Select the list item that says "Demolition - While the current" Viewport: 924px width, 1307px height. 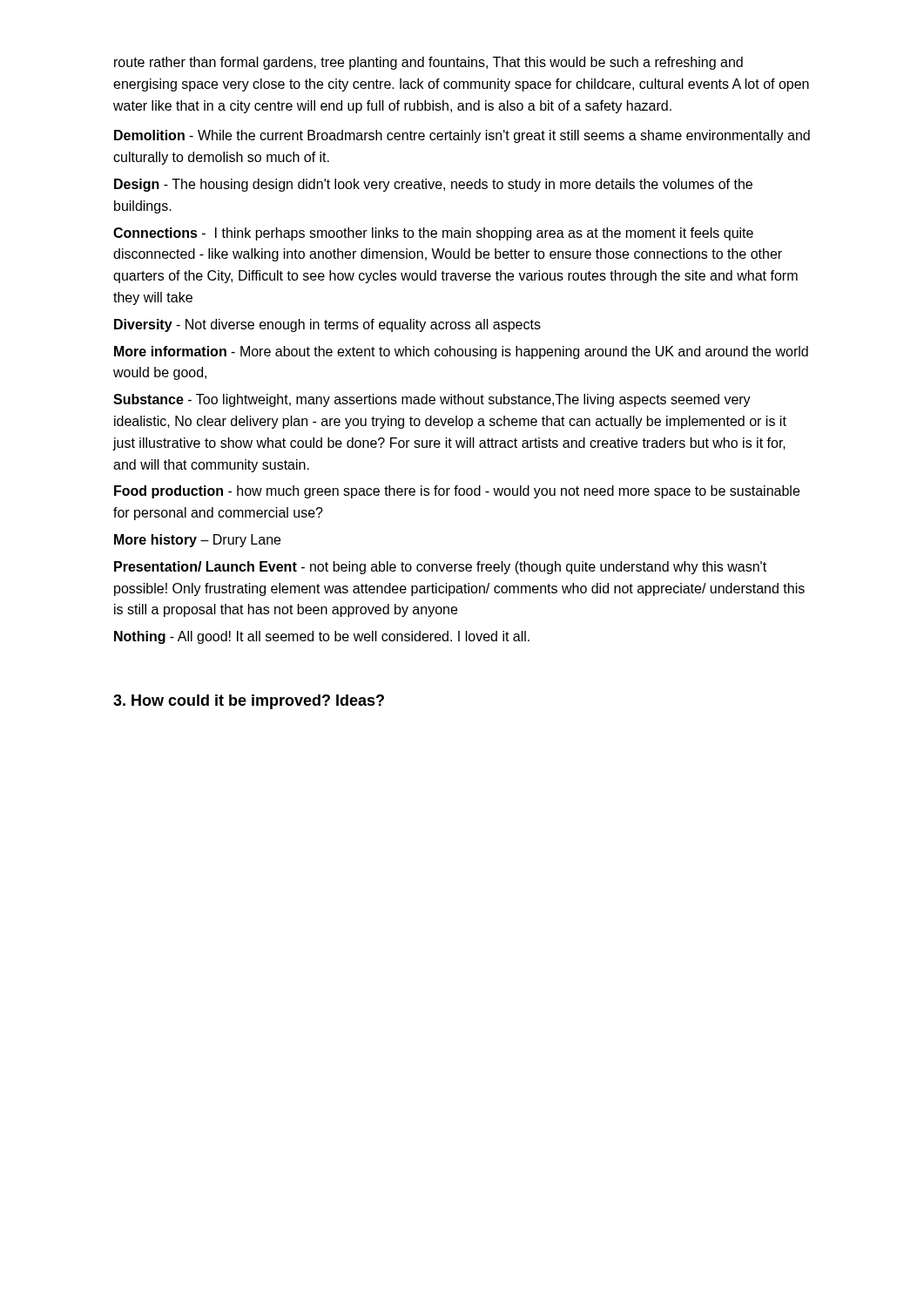[x=462, y=147]
